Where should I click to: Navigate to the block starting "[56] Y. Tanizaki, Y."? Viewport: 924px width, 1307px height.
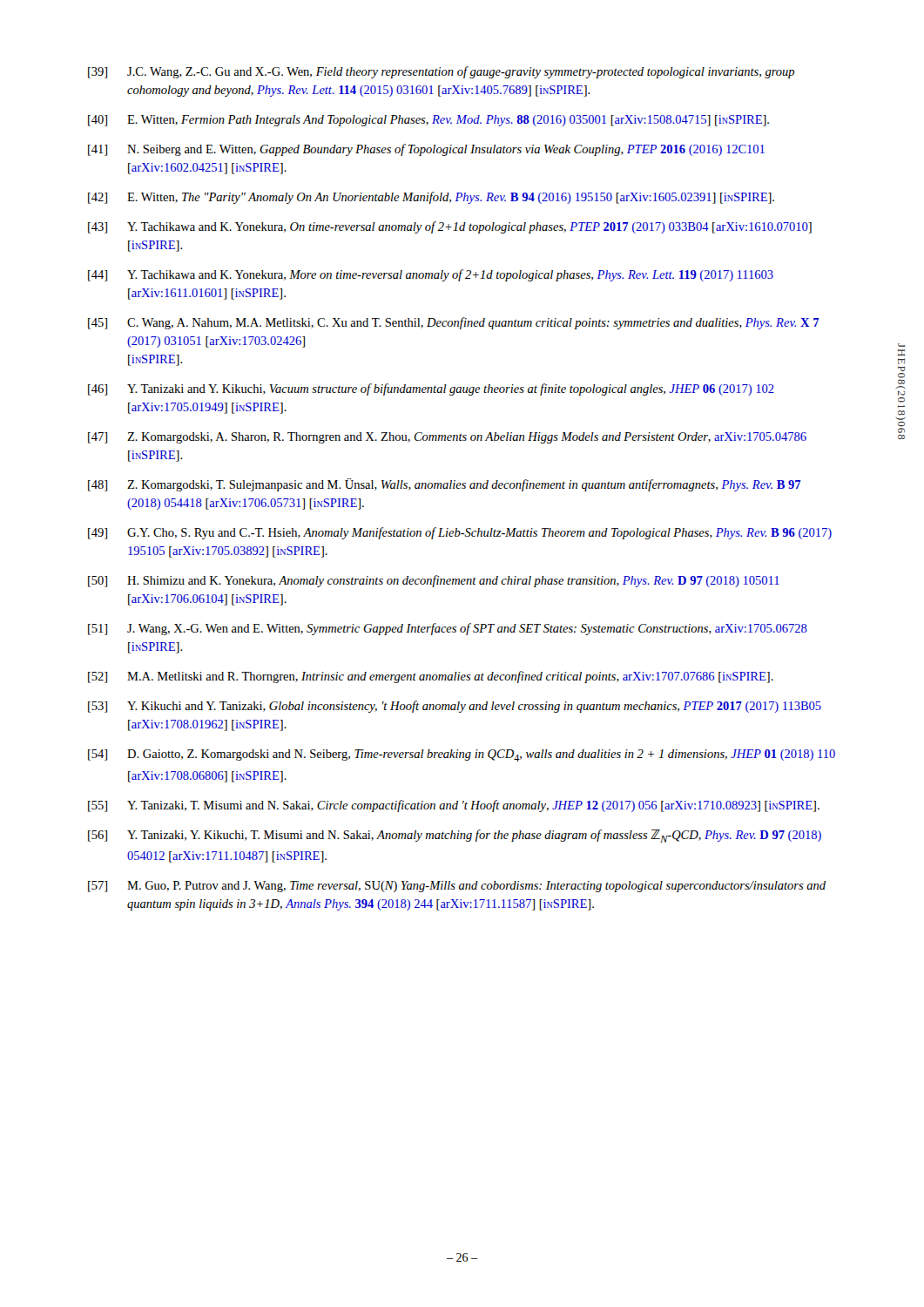pyautogui.click(x=462, y=846)
